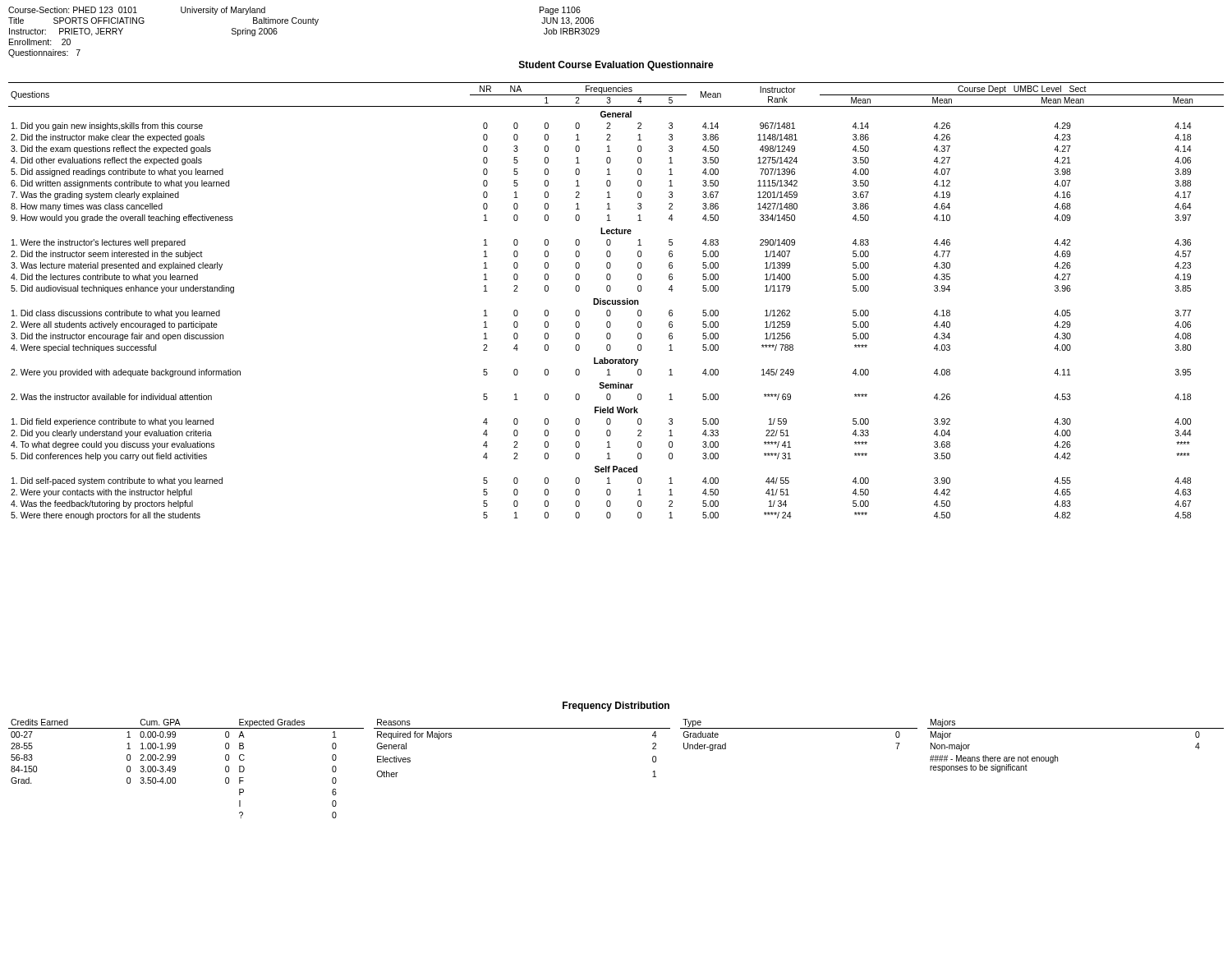Select the table that reads "Cum. GPA"
Image resolution: width=1232 pixels, height=953 pixels.
coord(186,769)
